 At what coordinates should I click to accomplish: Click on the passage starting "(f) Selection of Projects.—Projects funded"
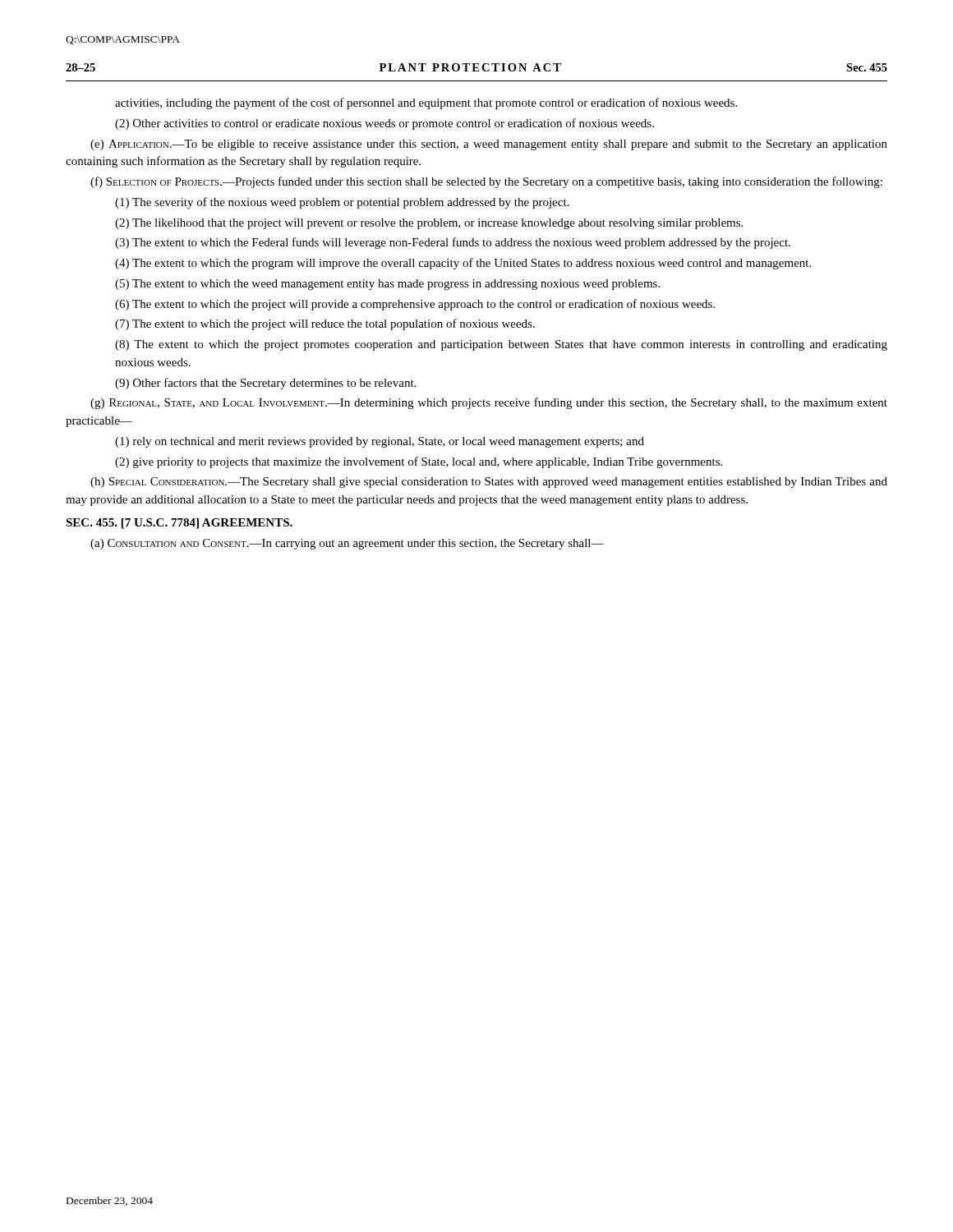point(487,182)
